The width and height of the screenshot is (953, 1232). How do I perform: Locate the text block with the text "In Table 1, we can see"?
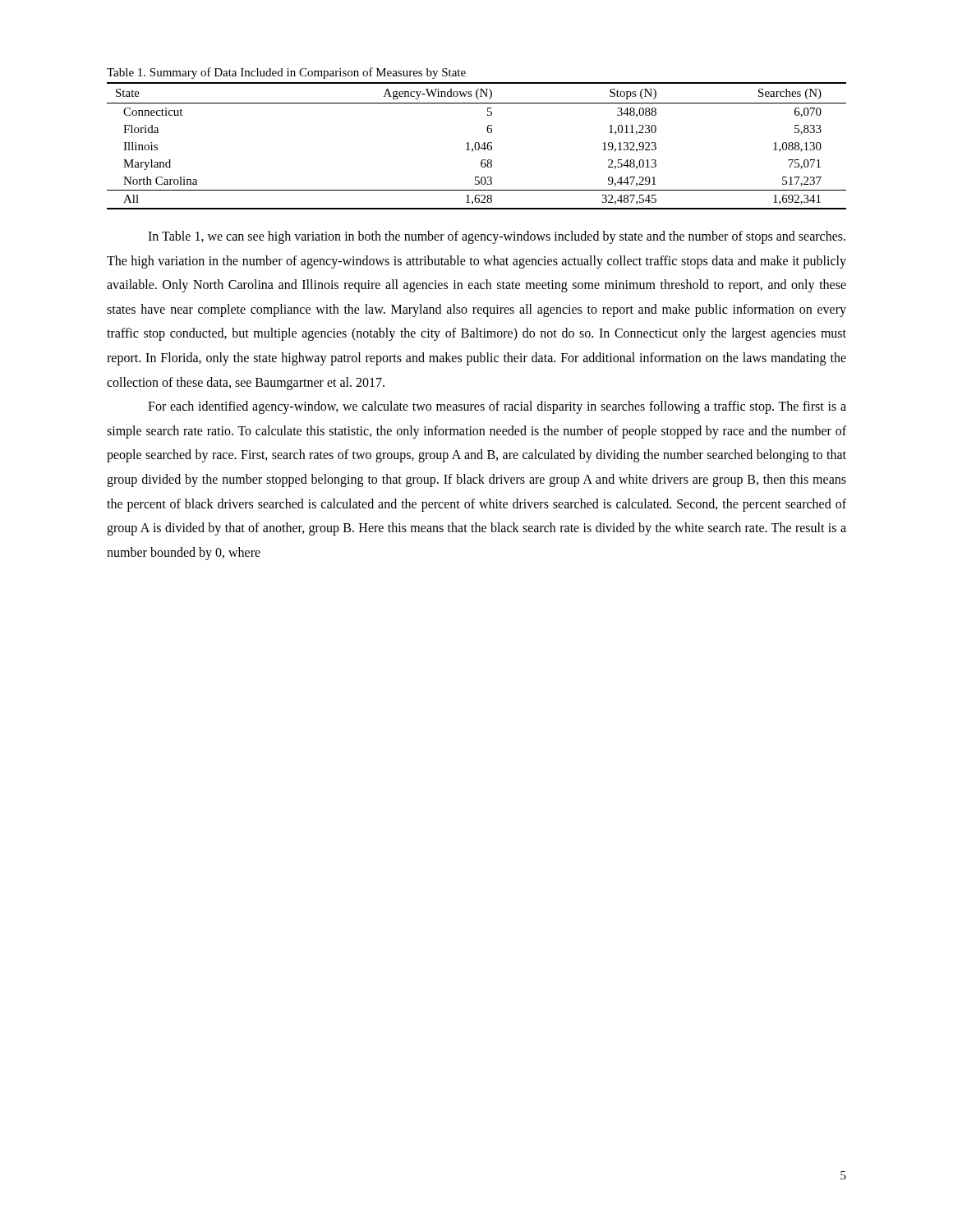coord(476,309)
